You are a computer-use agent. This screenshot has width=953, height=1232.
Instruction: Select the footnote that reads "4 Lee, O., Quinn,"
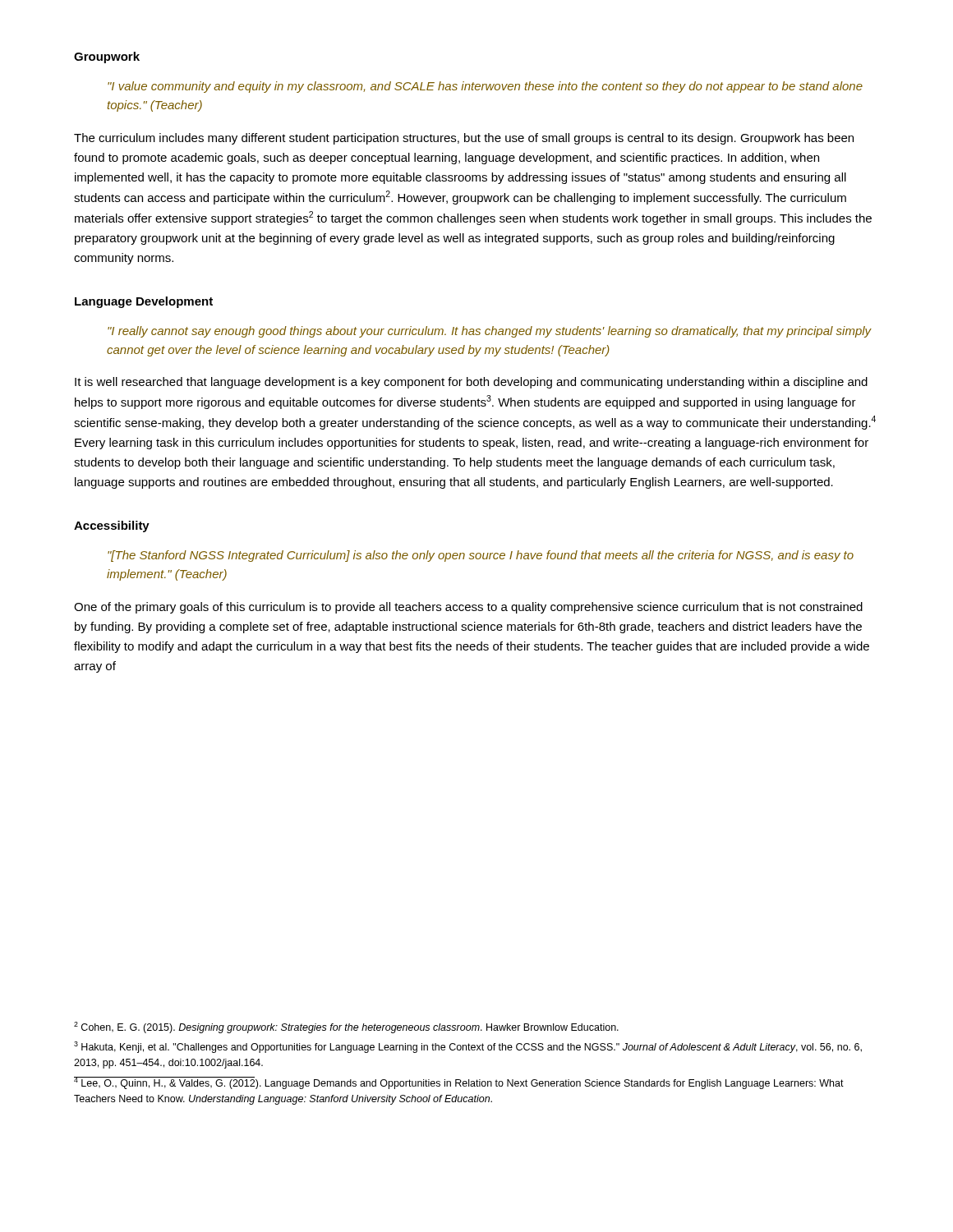click(459, 1091)
